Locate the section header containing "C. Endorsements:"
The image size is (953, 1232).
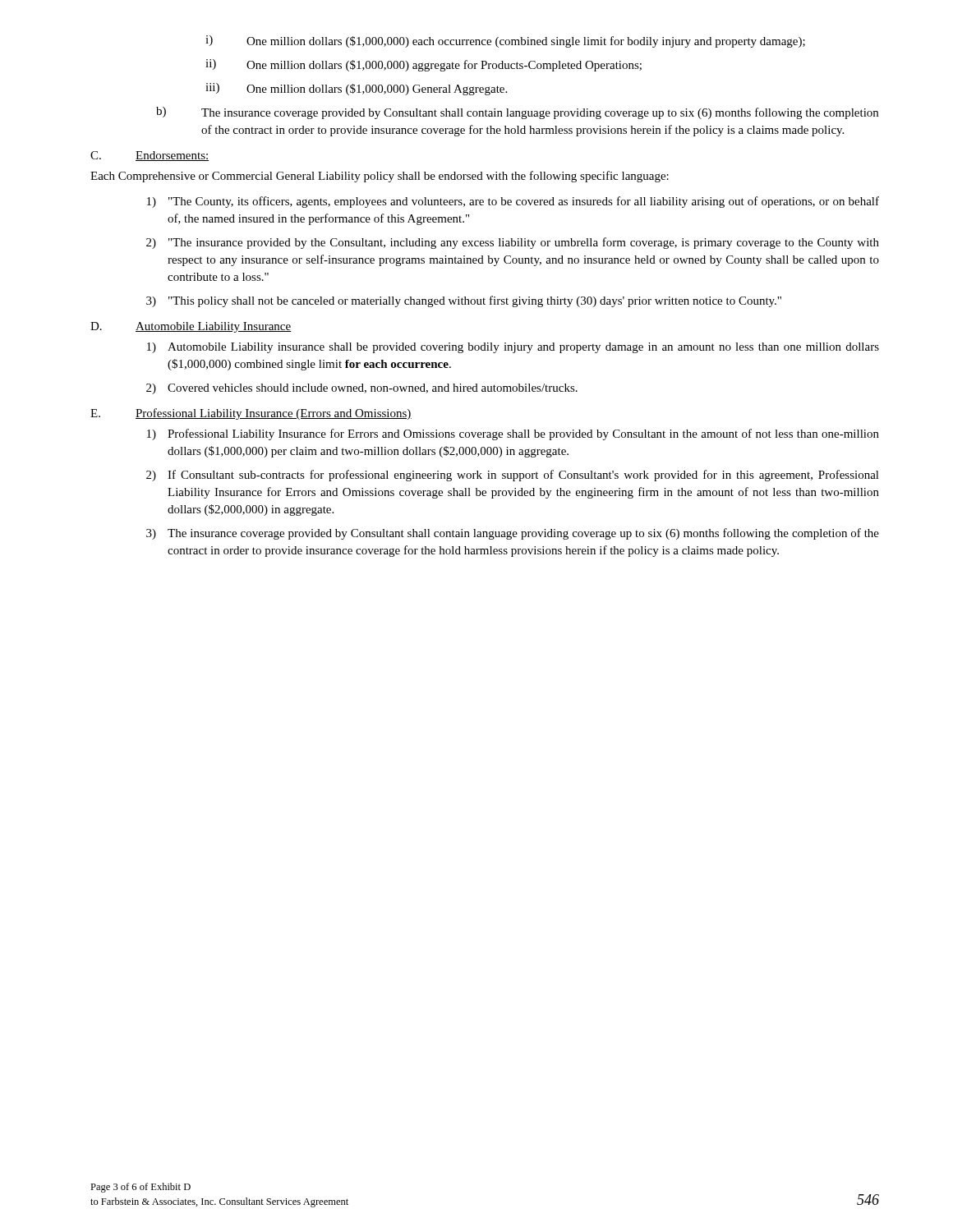coord(150,156)
